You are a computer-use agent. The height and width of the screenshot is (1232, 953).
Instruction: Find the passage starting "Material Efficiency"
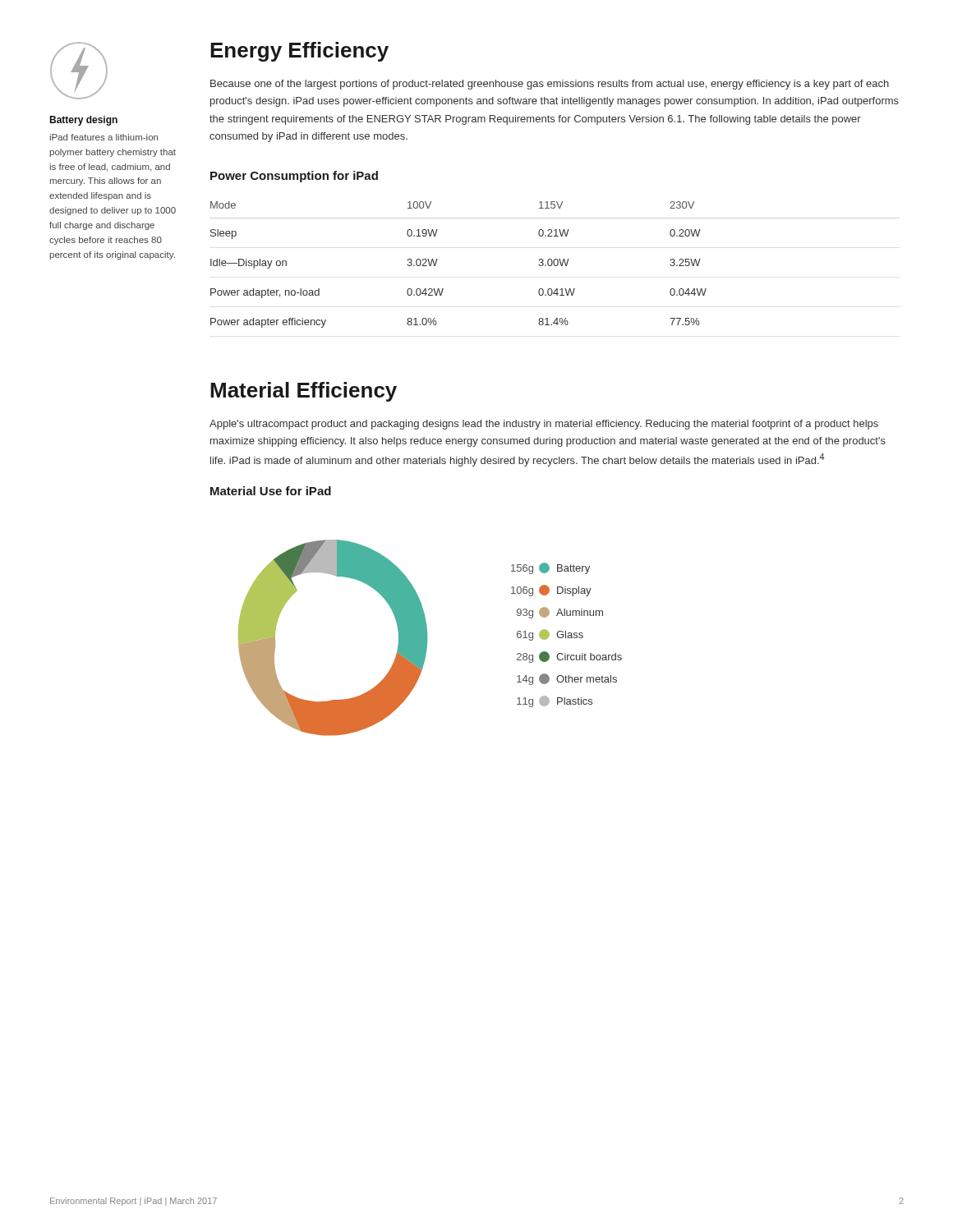(x=303, y=390)
